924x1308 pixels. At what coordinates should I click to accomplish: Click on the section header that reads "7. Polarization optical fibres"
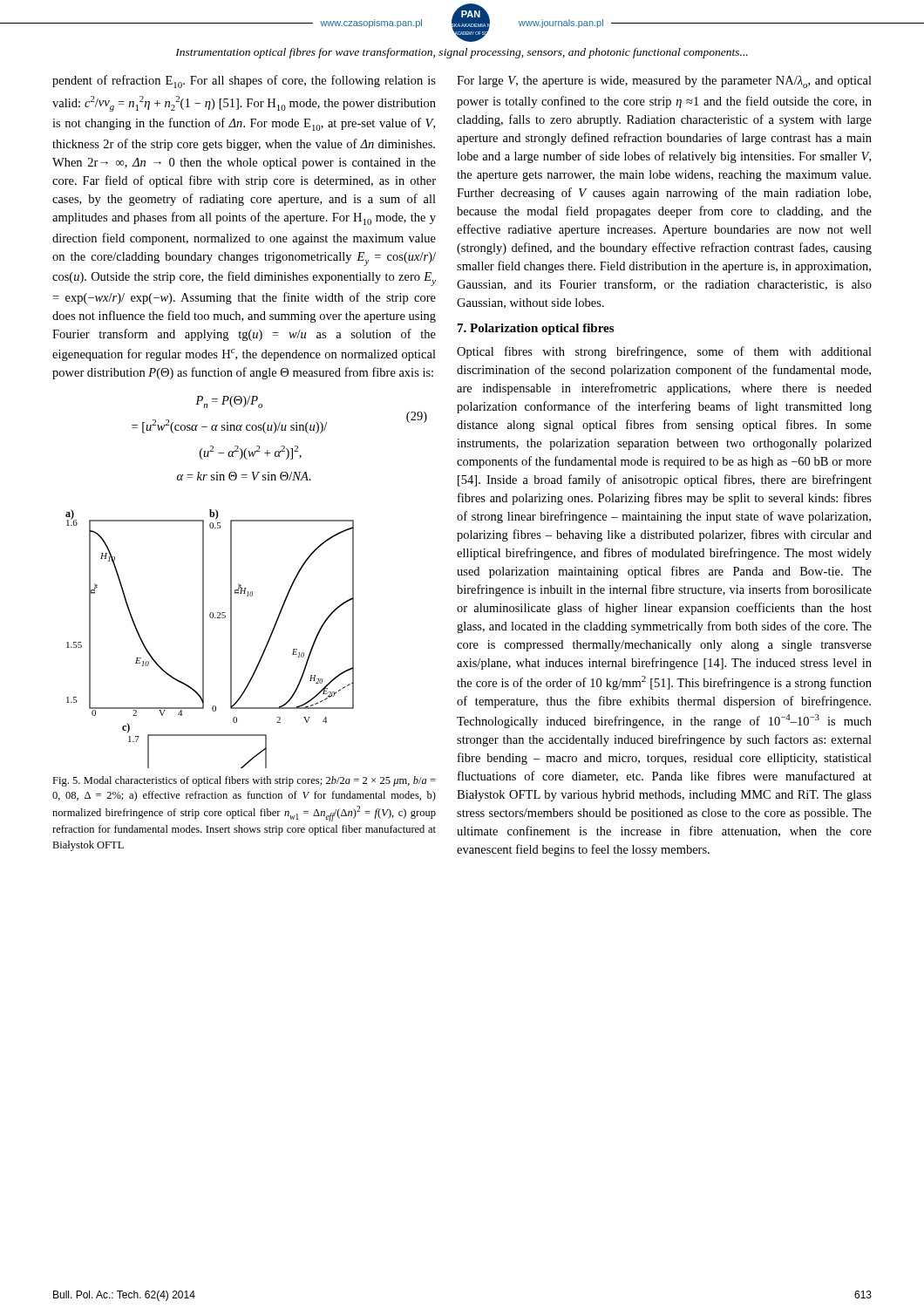(x=535, y=328)
